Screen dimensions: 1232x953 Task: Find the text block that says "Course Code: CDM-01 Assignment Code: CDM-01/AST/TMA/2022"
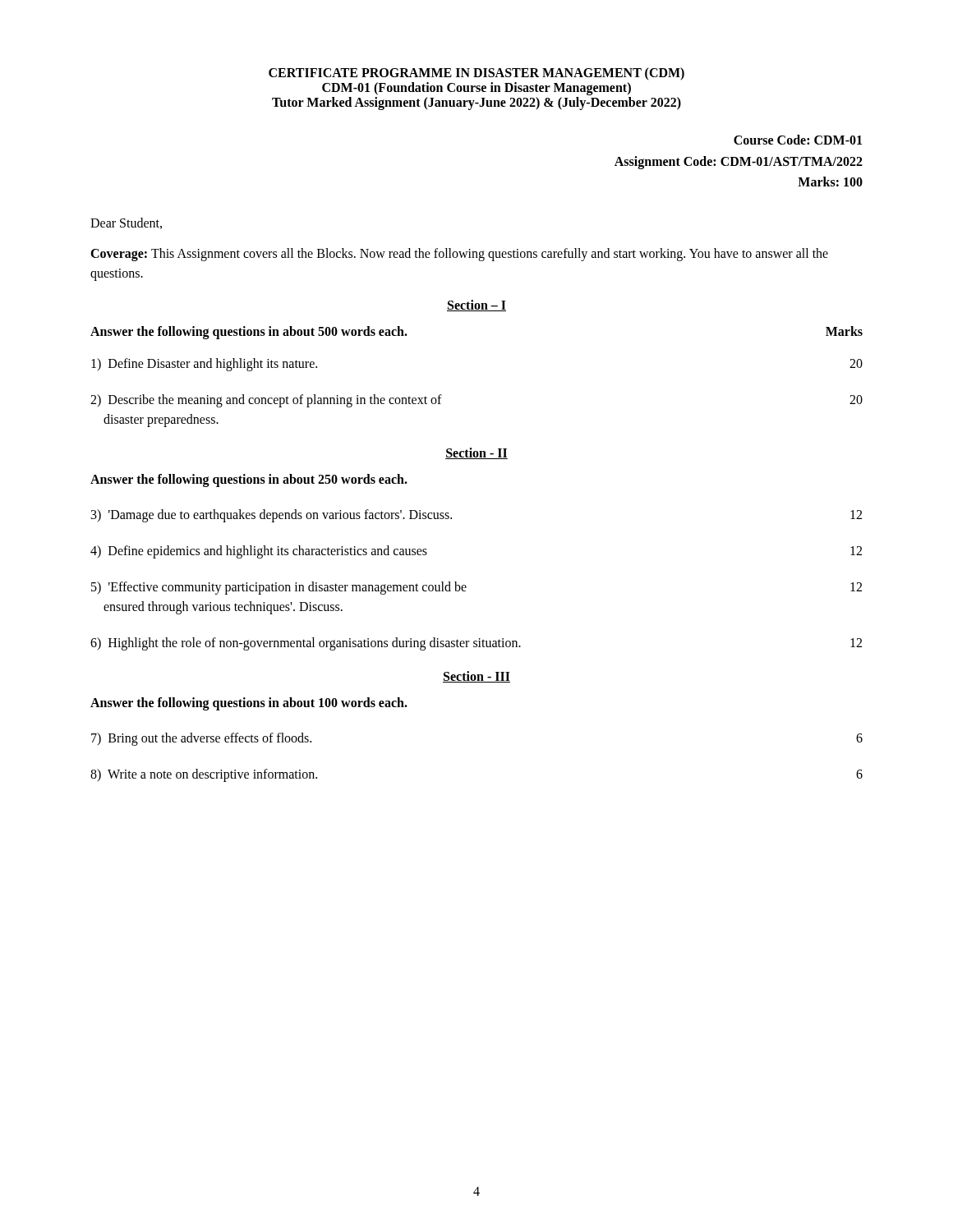click(x=738, y=161)
